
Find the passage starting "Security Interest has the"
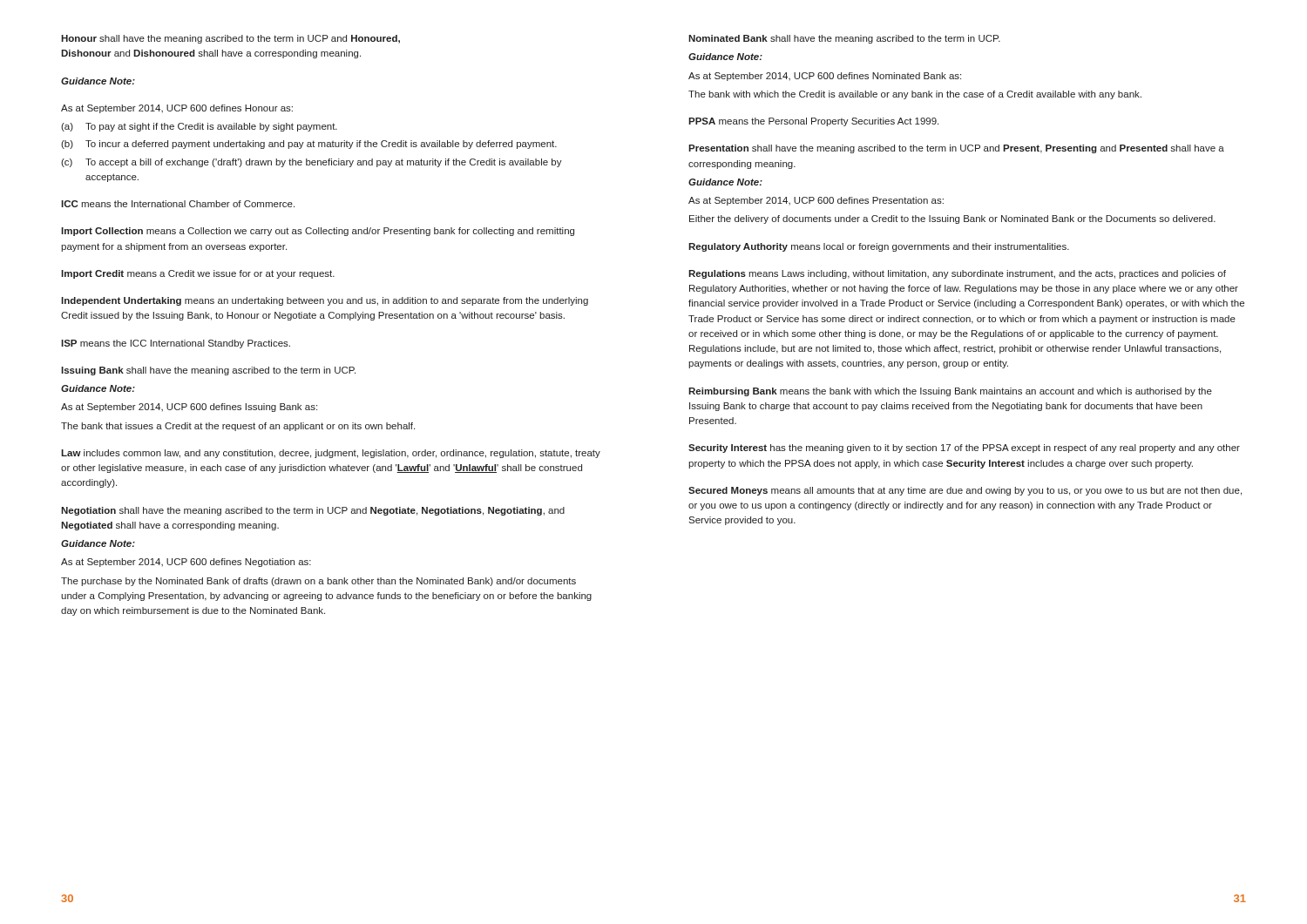pyautogui.click(x=967, y=456)
